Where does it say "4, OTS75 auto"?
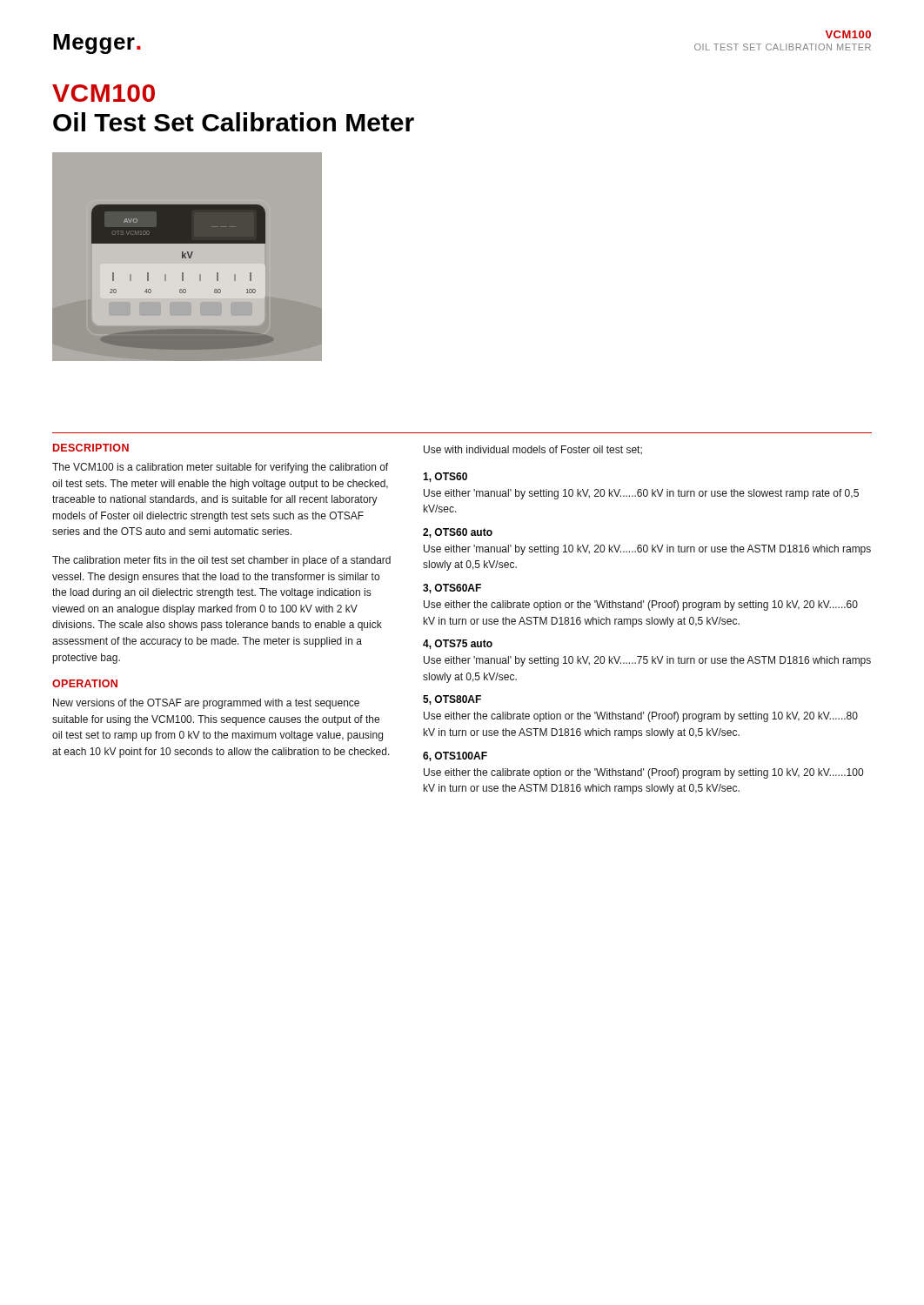924x1305 pixels. pos(458,644)
